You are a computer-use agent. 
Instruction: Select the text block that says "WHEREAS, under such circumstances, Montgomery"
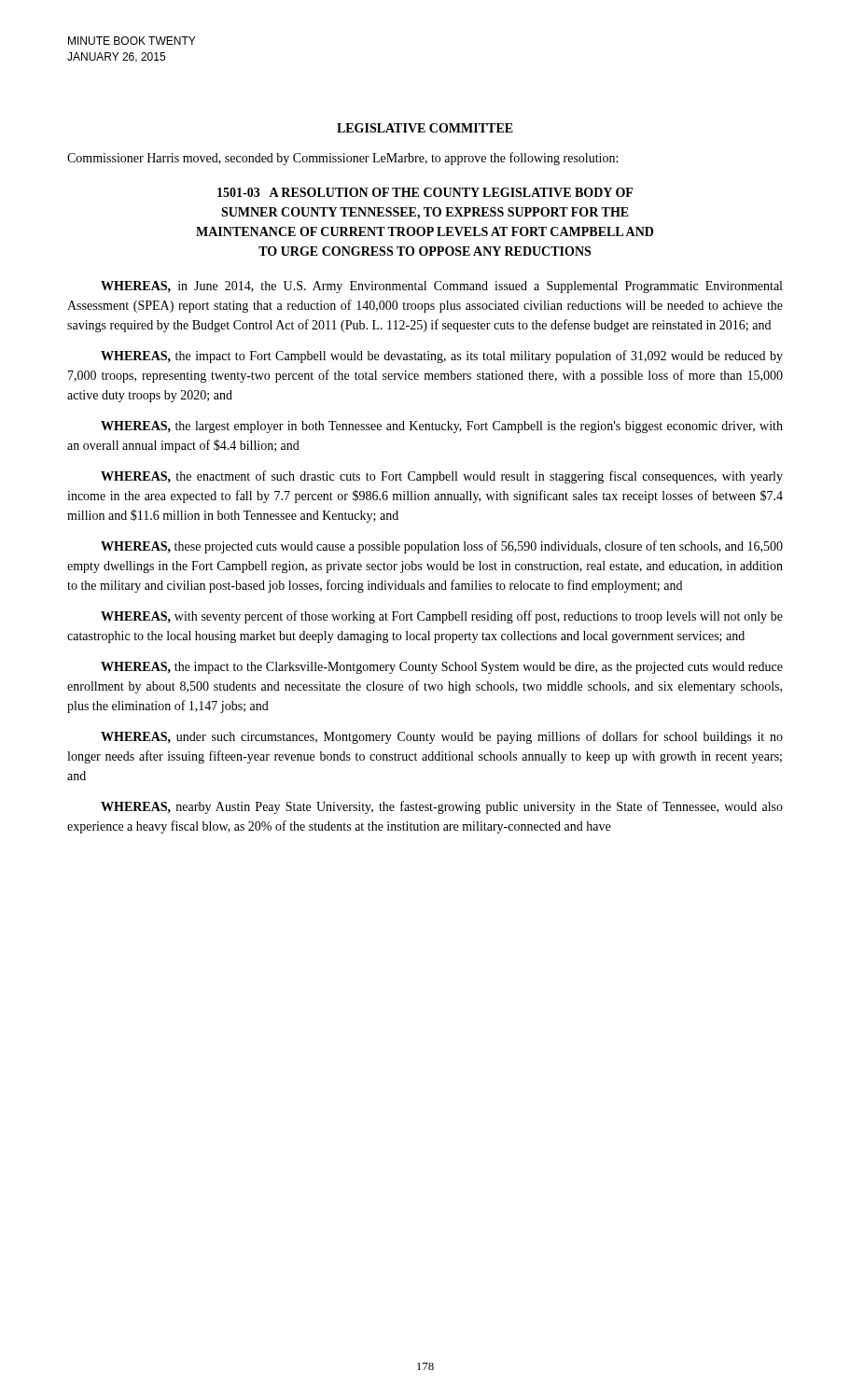click(x=425, y=757)
